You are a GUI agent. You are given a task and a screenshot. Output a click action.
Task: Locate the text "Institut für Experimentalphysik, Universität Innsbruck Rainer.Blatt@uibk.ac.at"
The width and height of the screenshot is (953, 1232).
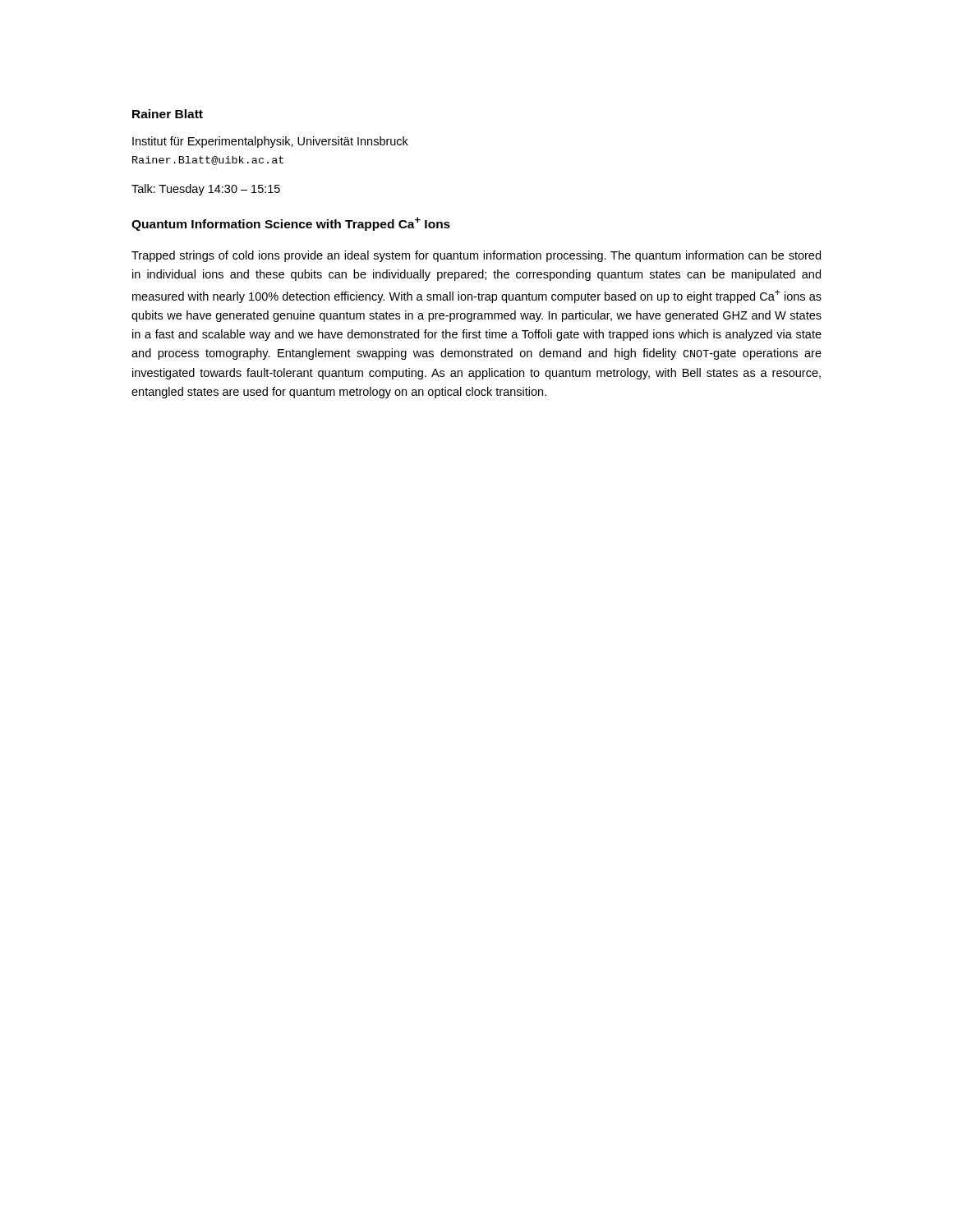(270, 151)
